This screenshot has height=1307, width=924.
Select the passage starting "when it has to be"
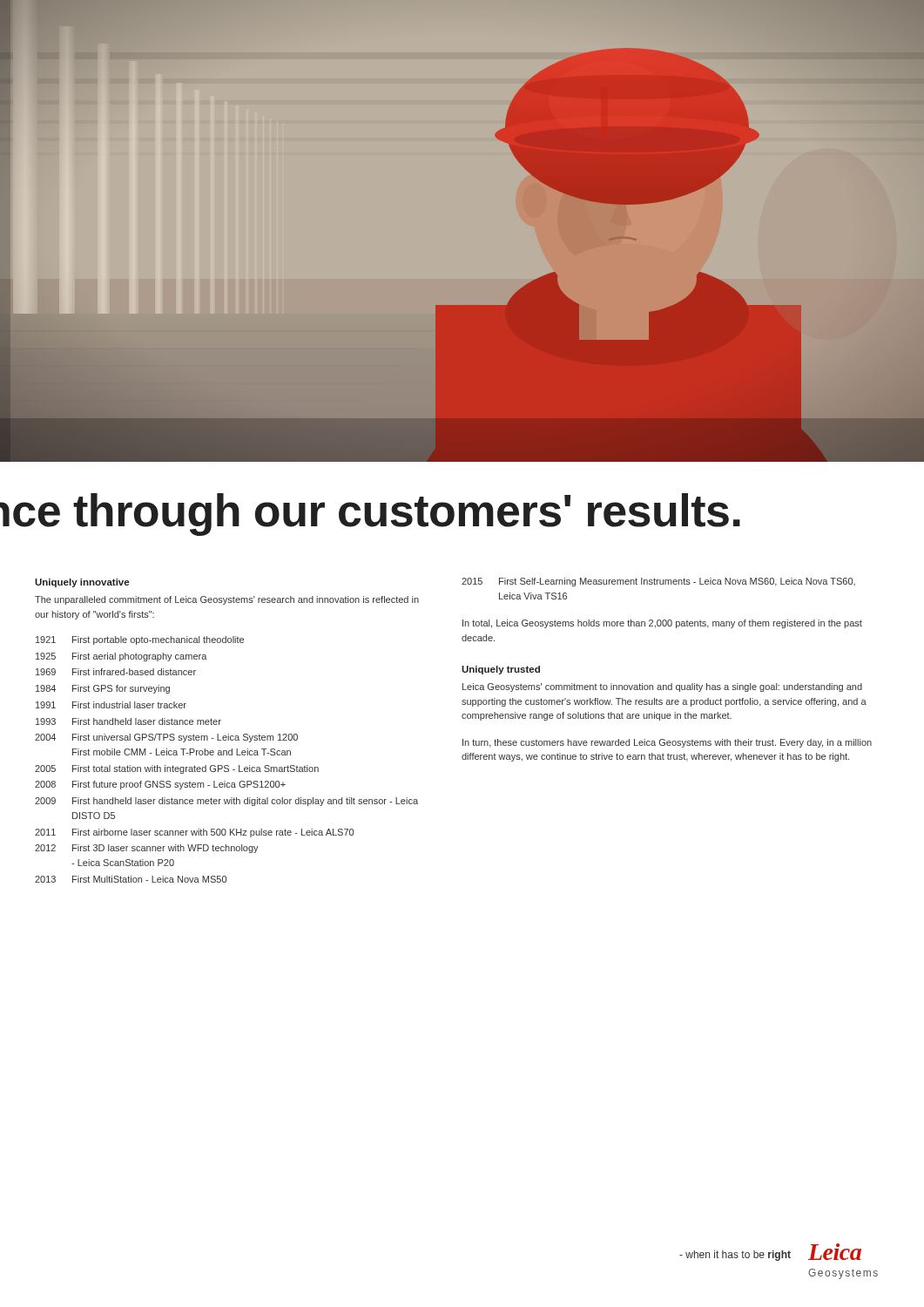pyautogui.click(x=735, y=1255)
